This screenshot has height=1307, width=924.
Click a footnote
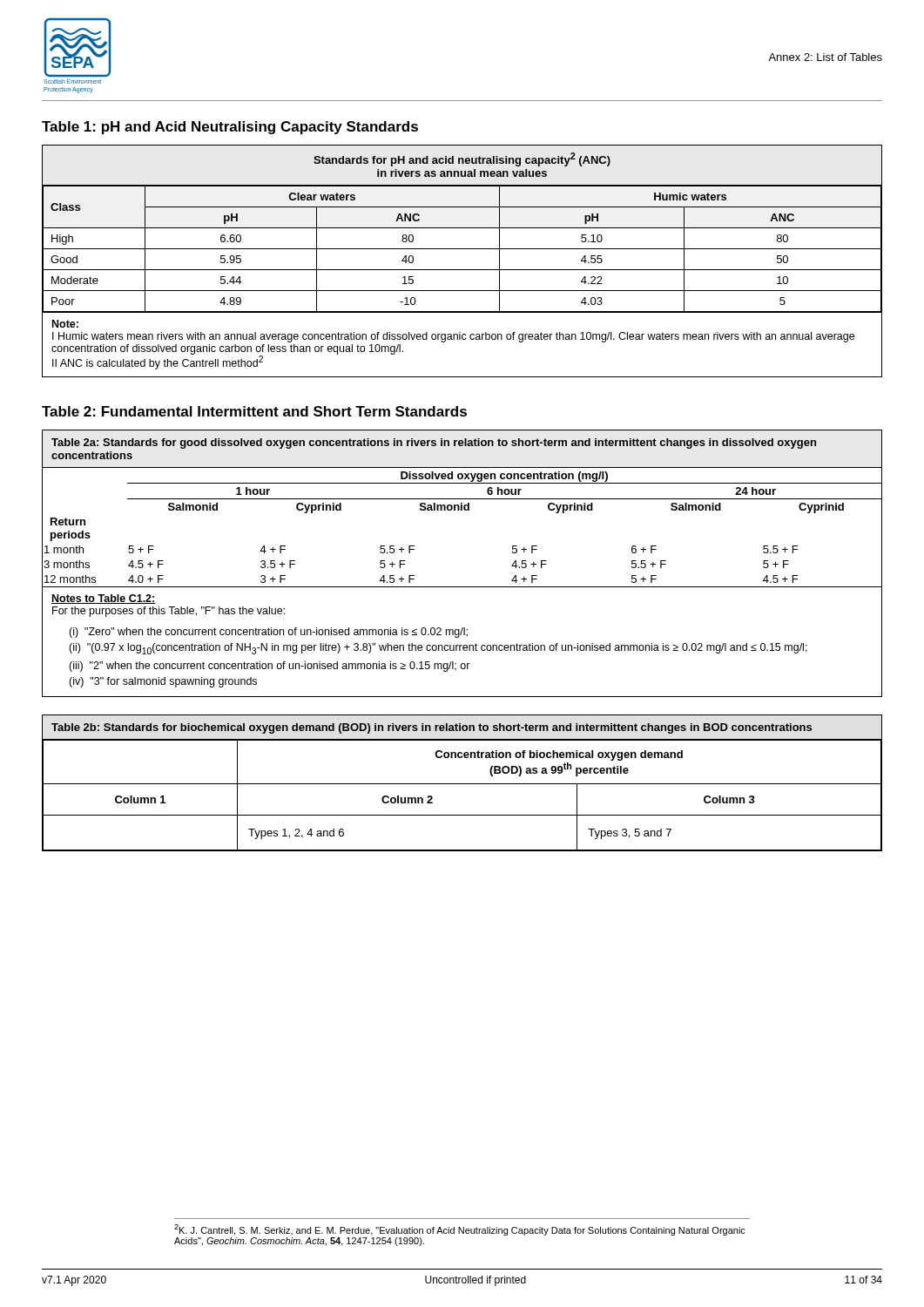(460, 1234)
